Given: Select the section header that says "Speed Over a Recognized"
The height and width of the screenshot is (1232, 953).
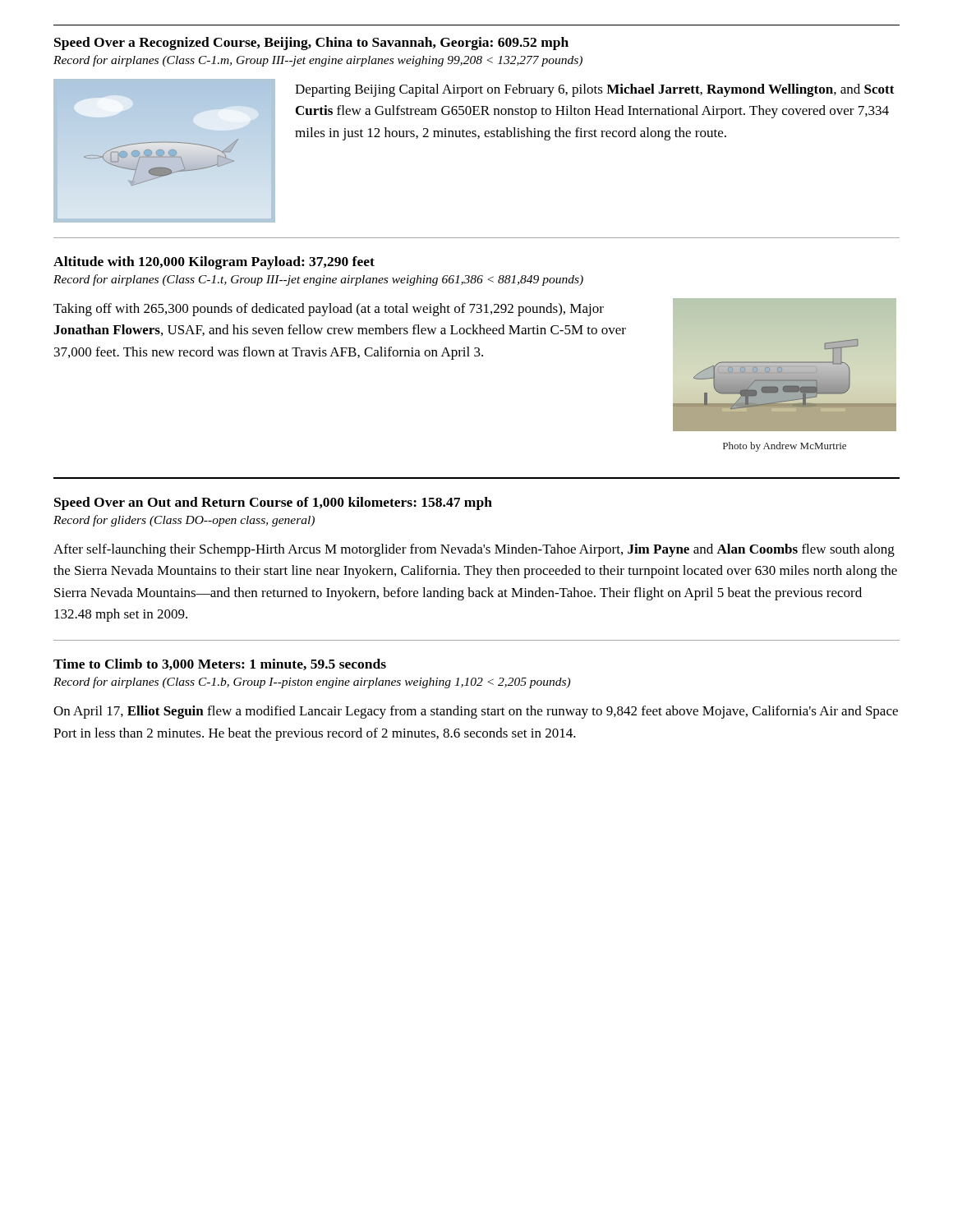Looking at the screenshot, I should (476, 51).
